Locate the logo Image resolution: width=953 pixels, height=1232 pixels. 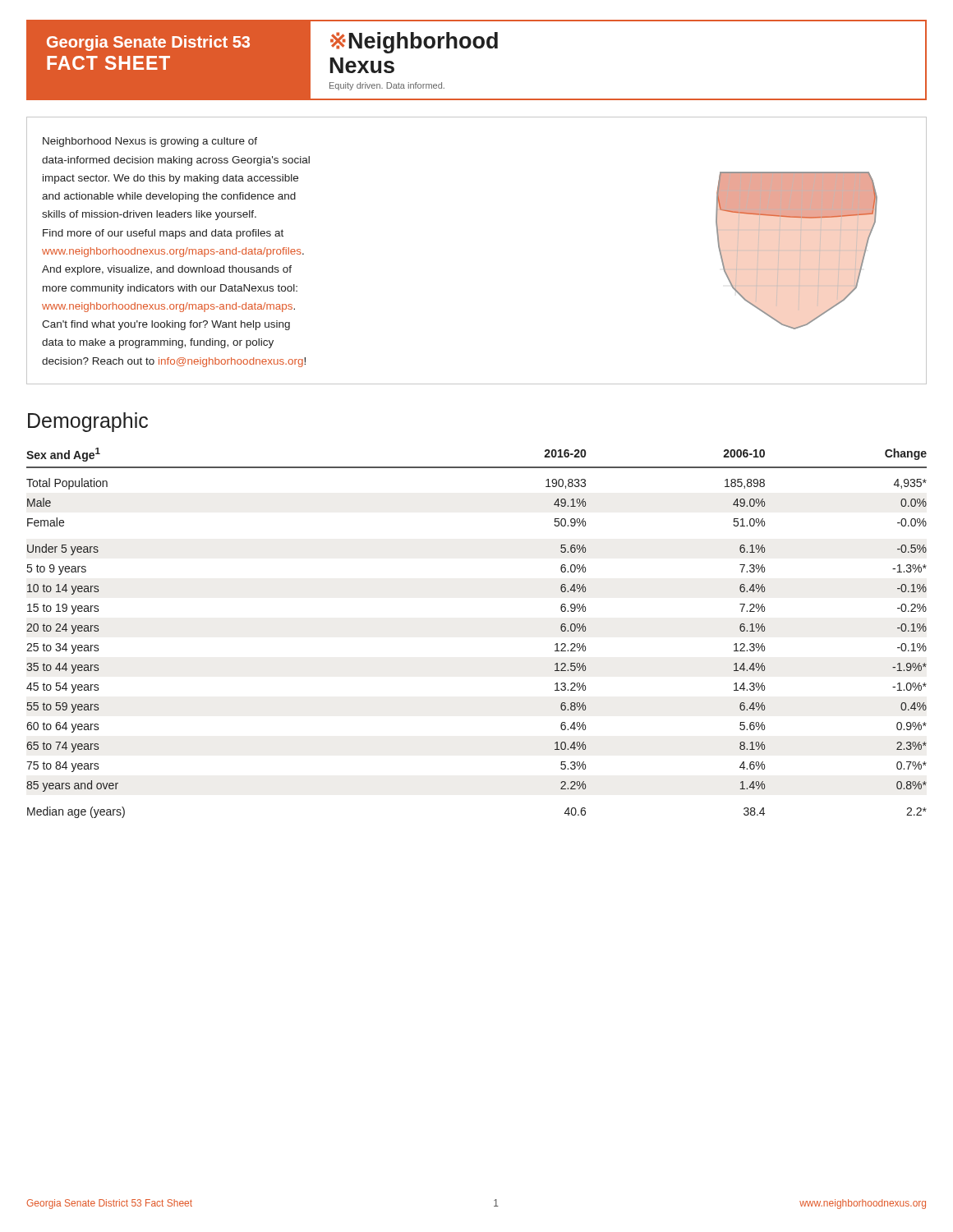click(618, 60)
